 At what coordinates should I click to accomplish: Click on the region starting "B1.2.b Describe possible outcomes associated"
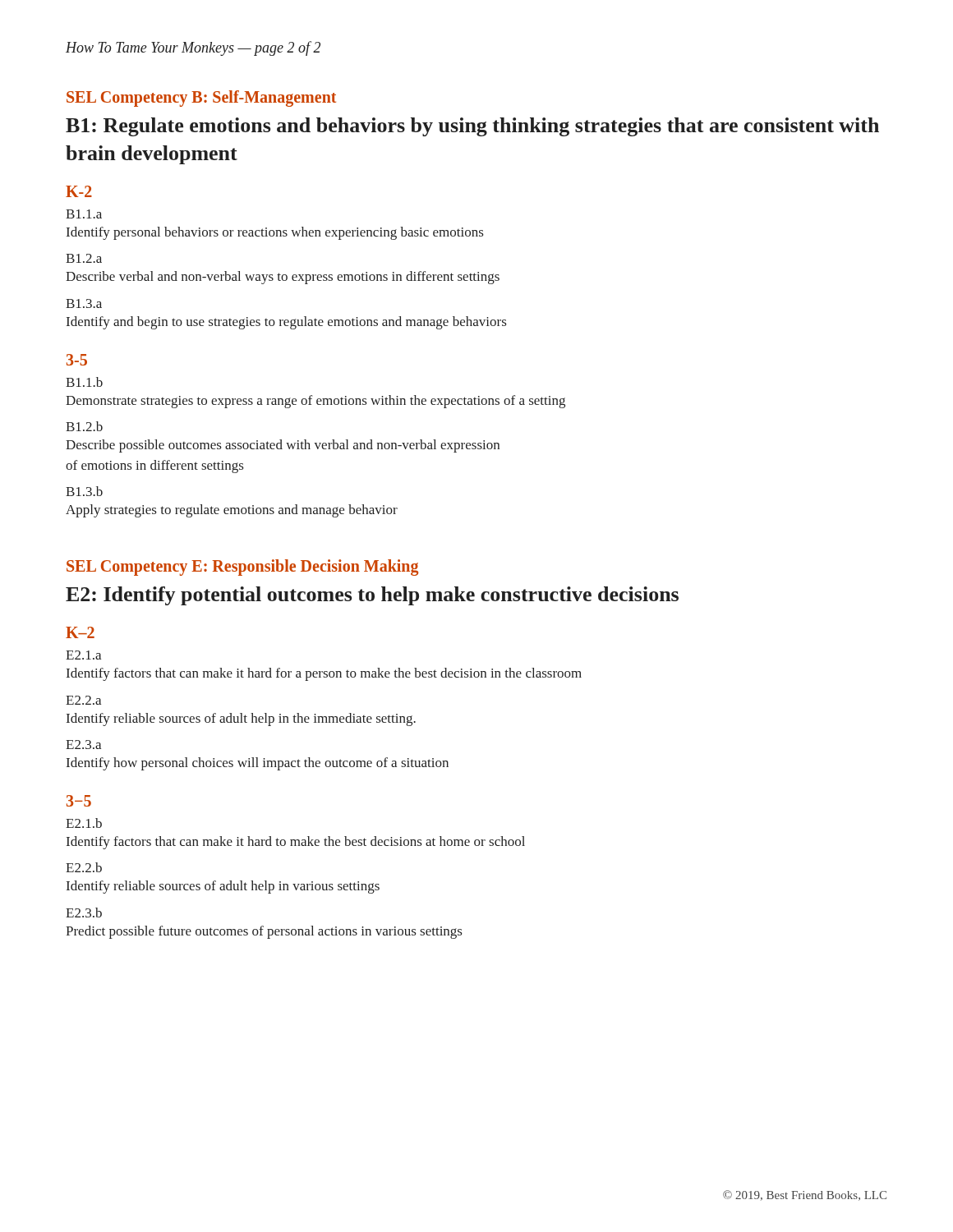[x=476, y=447]
